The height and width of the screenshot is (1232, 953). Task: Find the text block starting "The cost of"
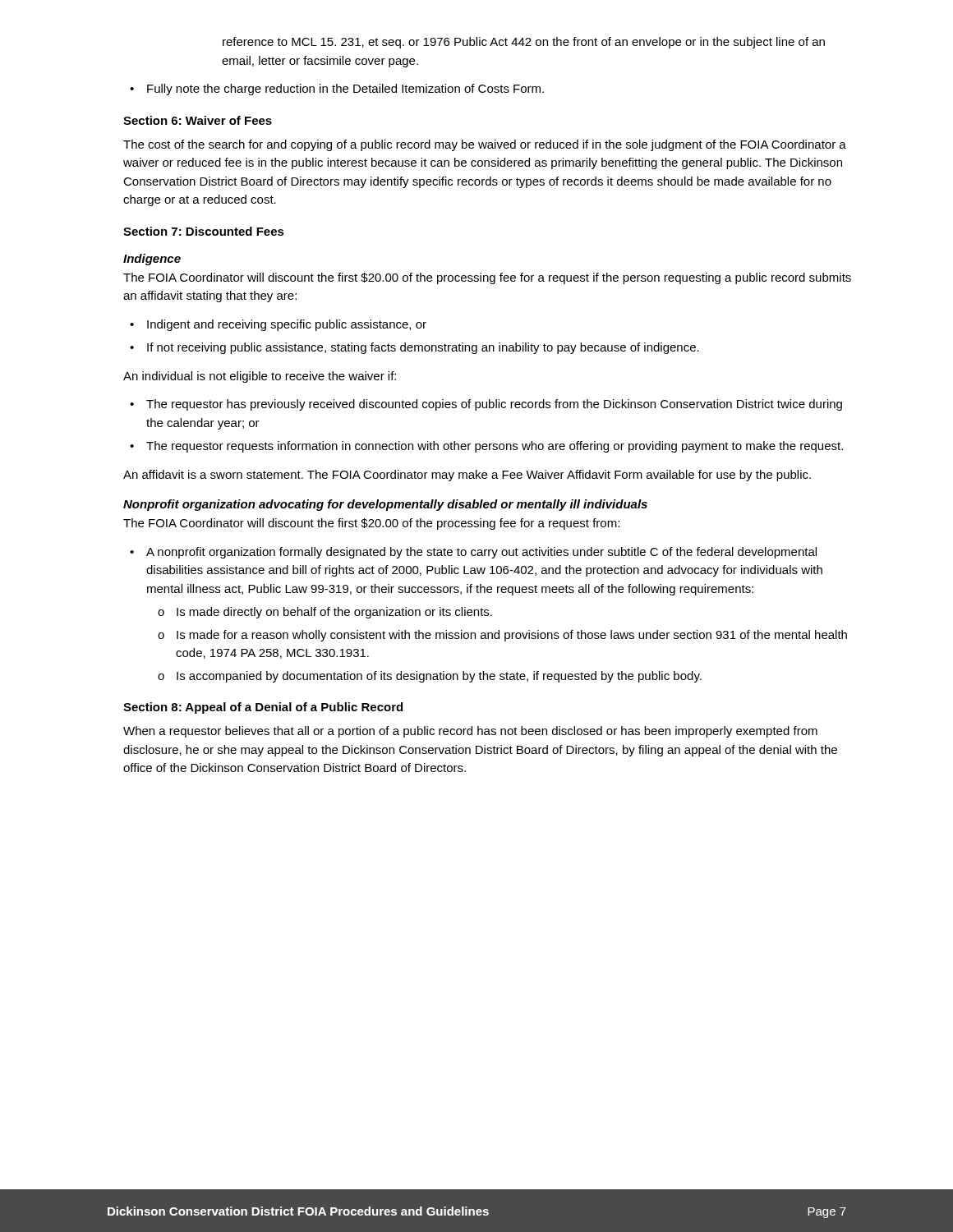(485, 171)
